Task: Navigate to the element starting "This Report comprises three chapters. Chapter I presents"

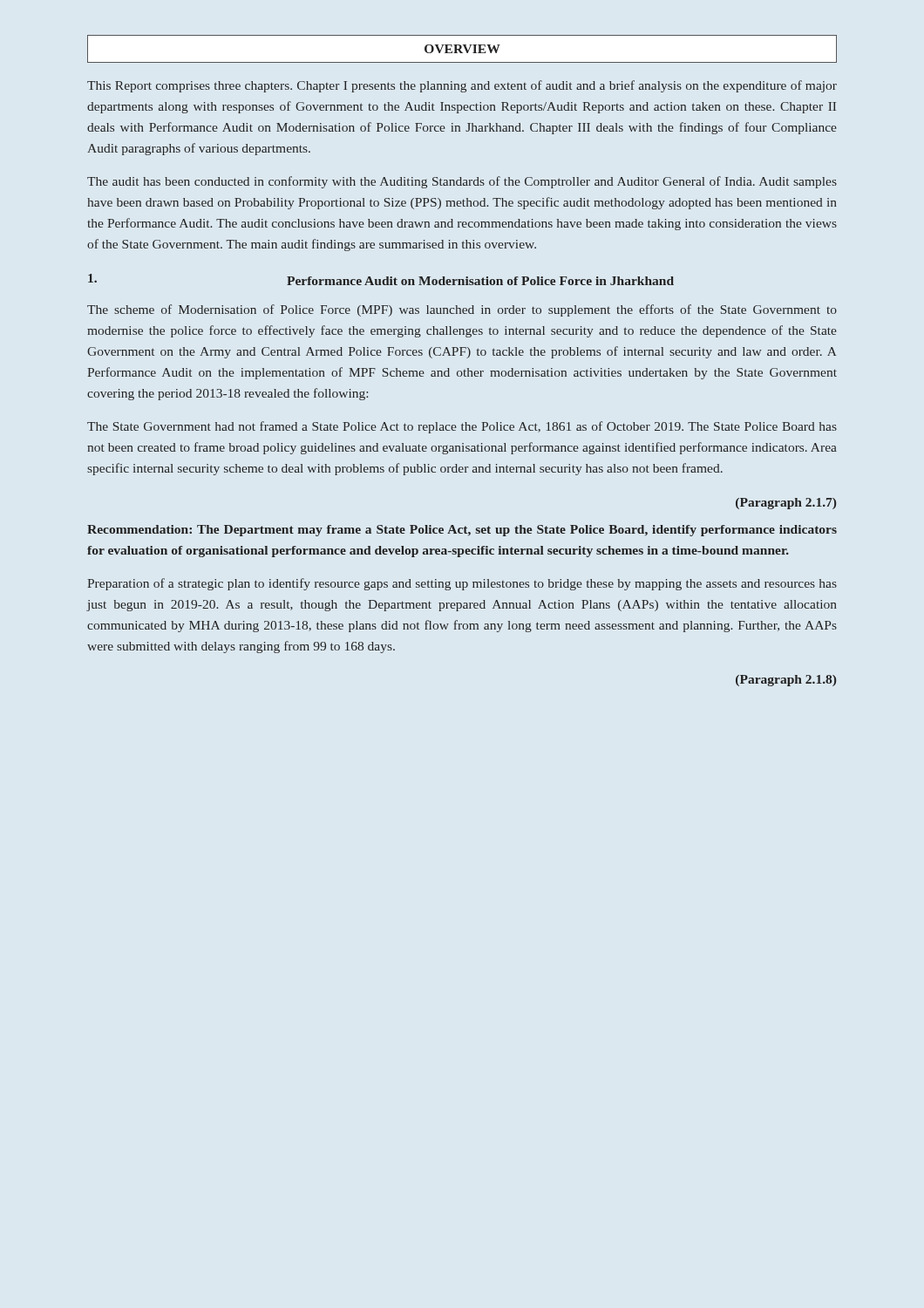Action: point(462,116)
